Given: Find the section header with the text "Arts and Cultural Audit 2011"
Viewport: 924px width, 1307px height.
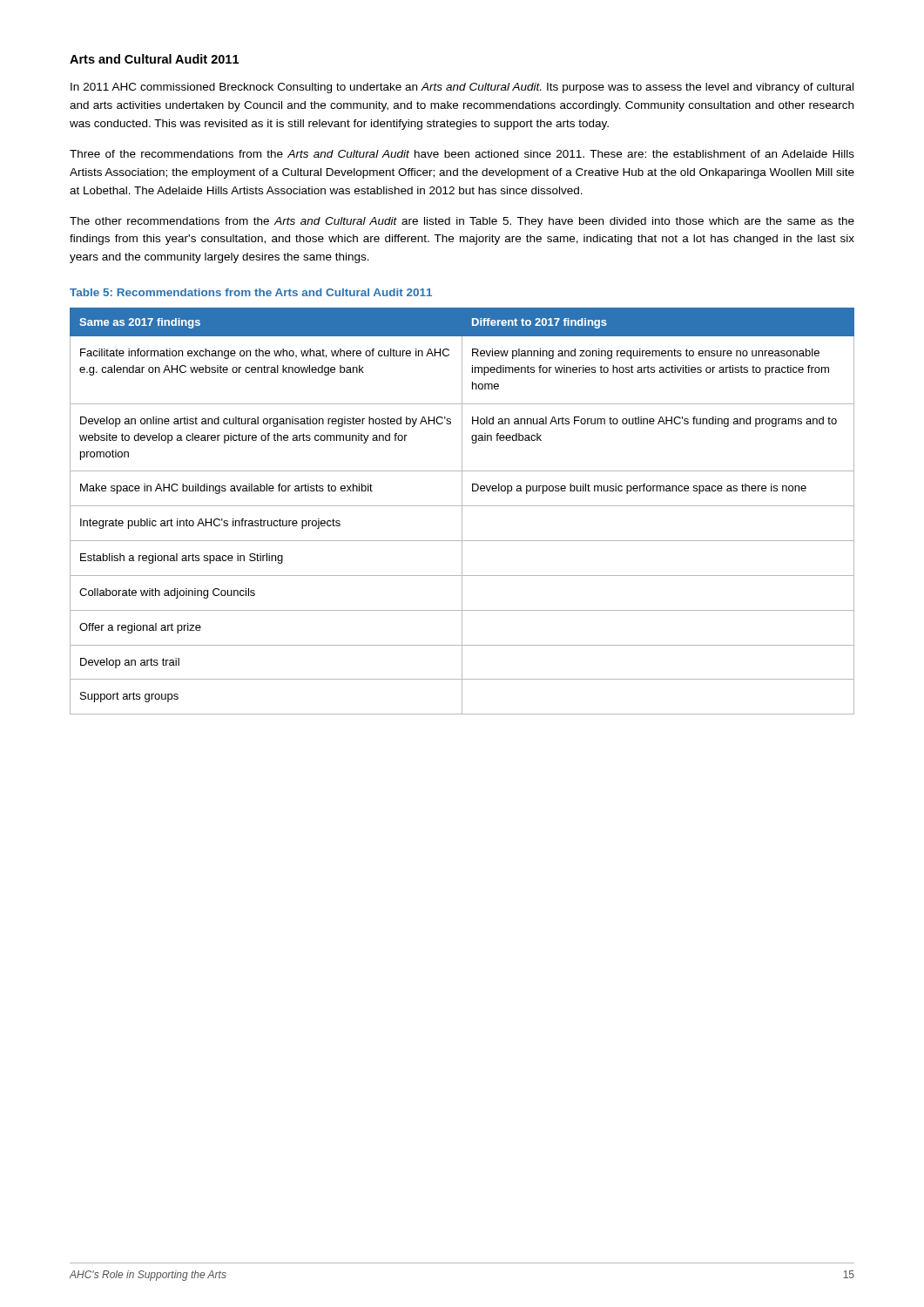Looking at the screenshot, I should 154,59.
